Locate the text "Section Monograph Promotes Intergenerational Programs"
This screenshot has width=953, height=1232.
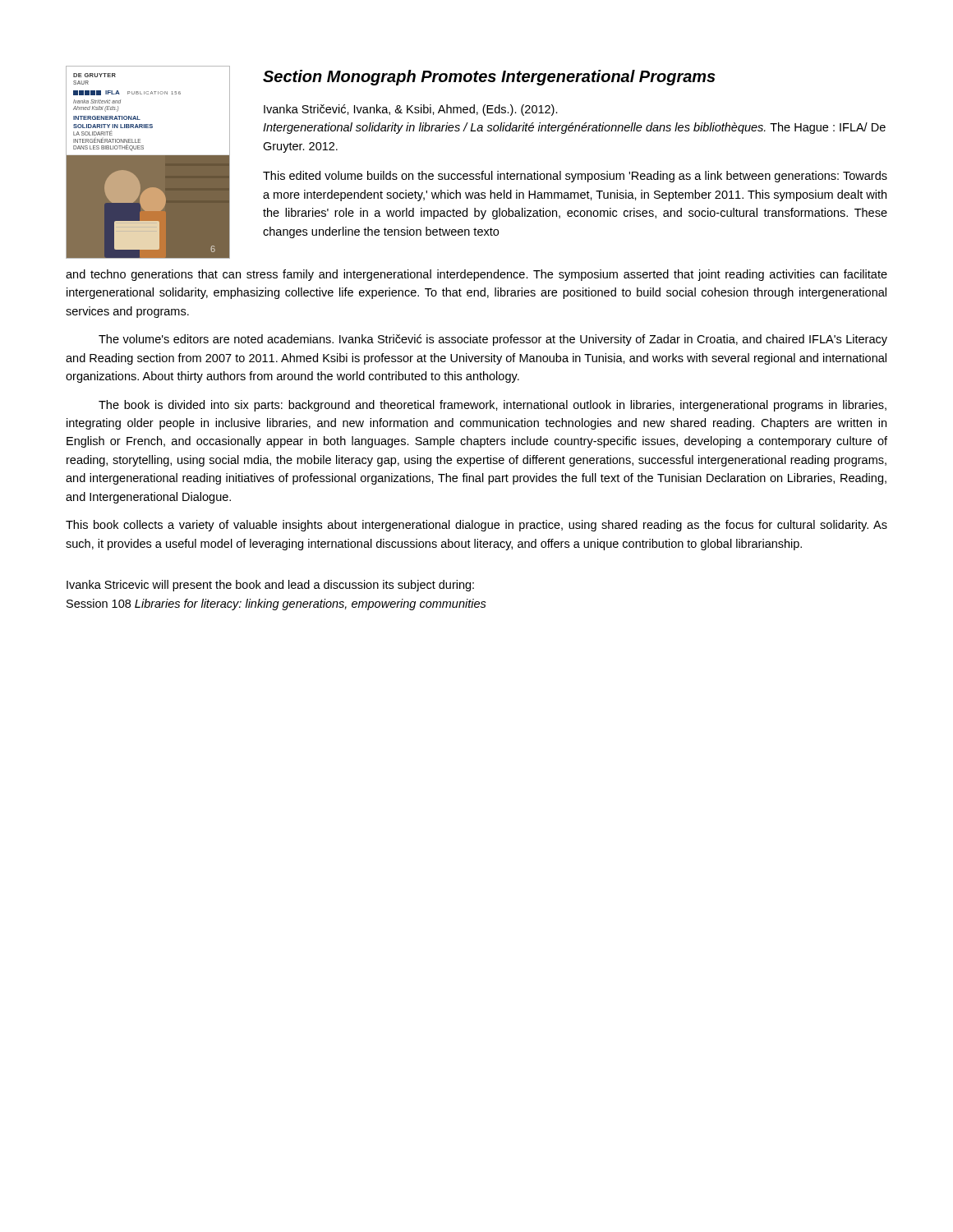489,76
